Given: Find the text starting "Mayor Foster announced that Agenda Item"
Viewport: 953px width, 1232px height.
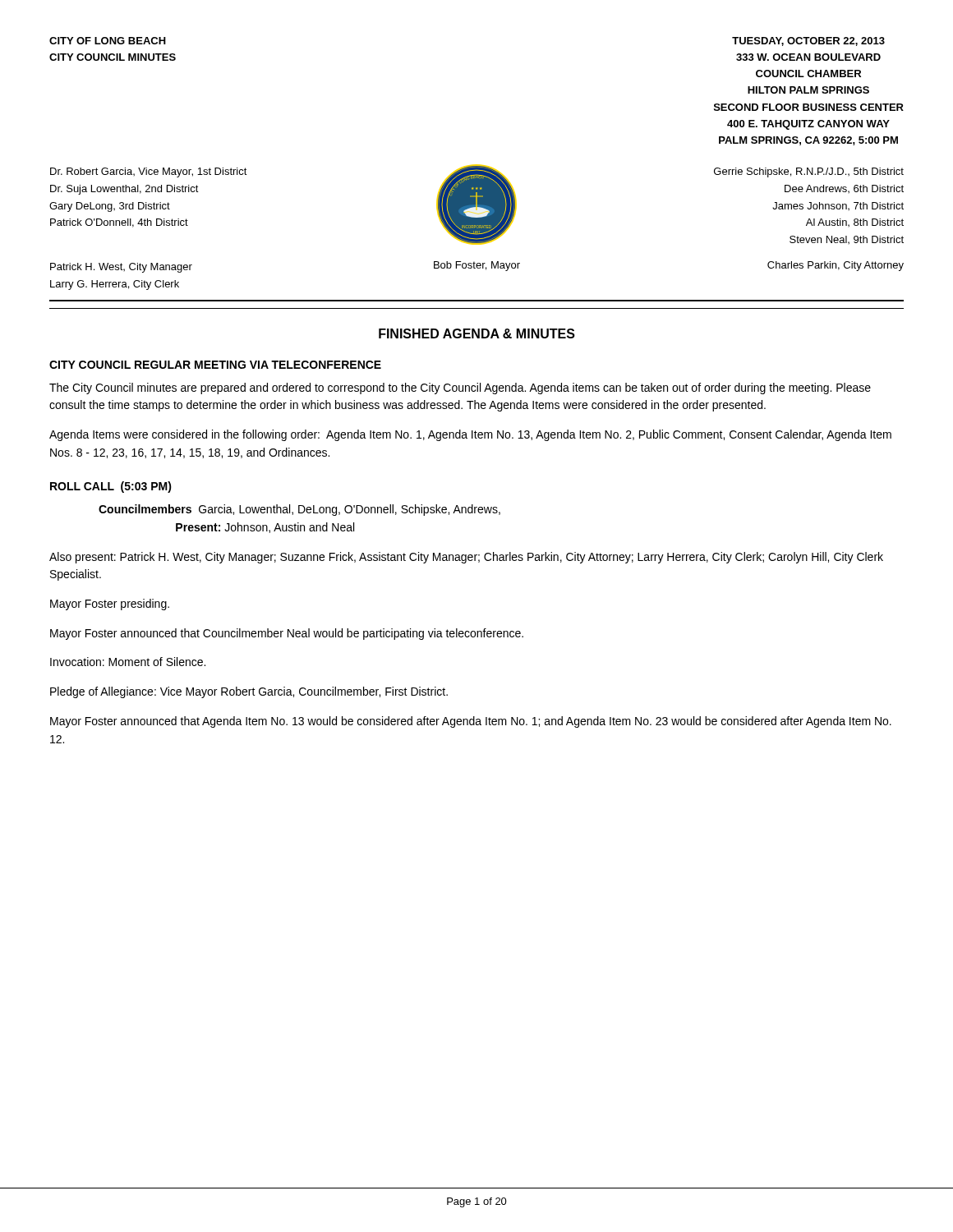Looking at the screenshot, I should coord(471,730).
